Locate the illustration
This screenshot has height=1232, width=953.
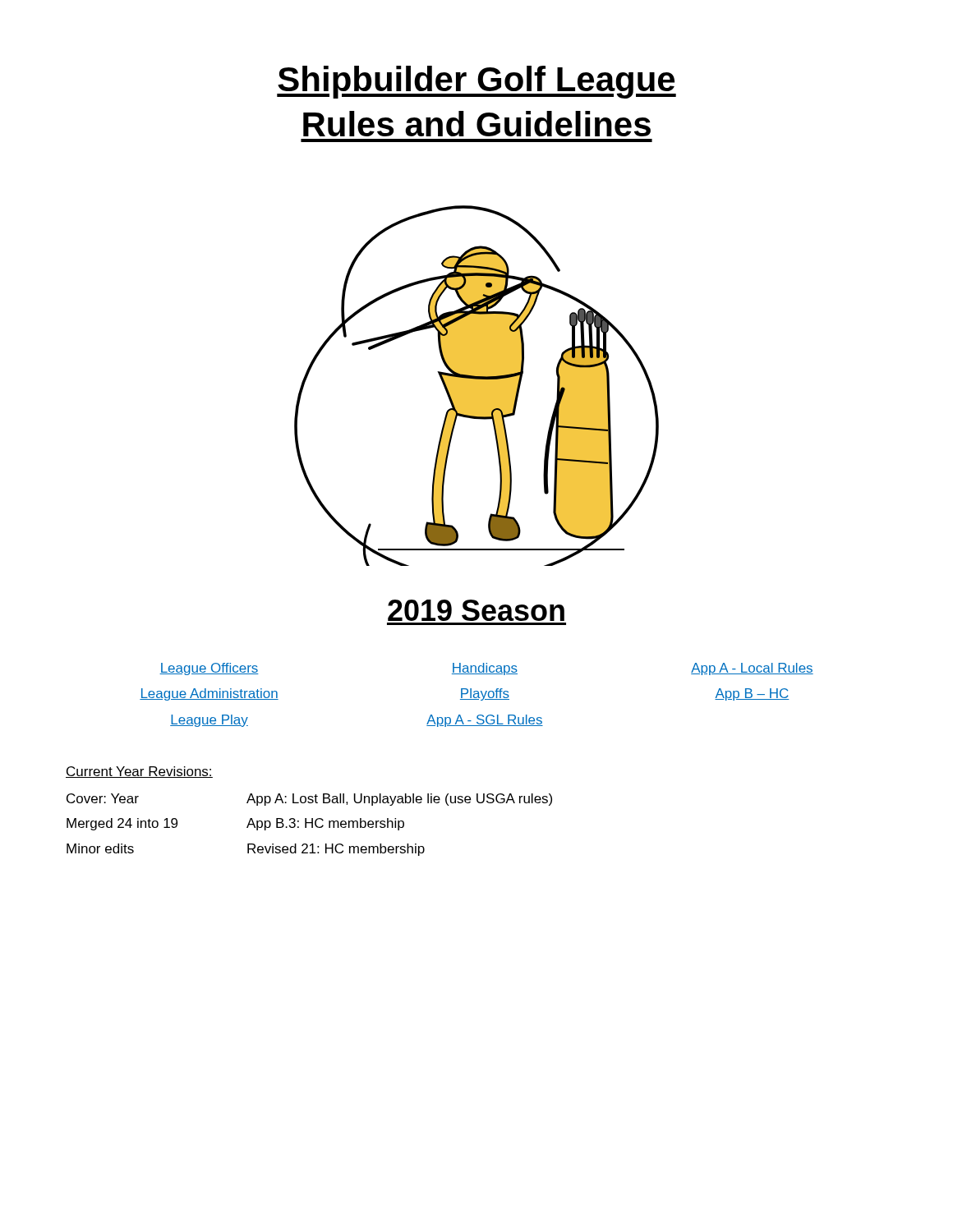click(x=476, y=371)
